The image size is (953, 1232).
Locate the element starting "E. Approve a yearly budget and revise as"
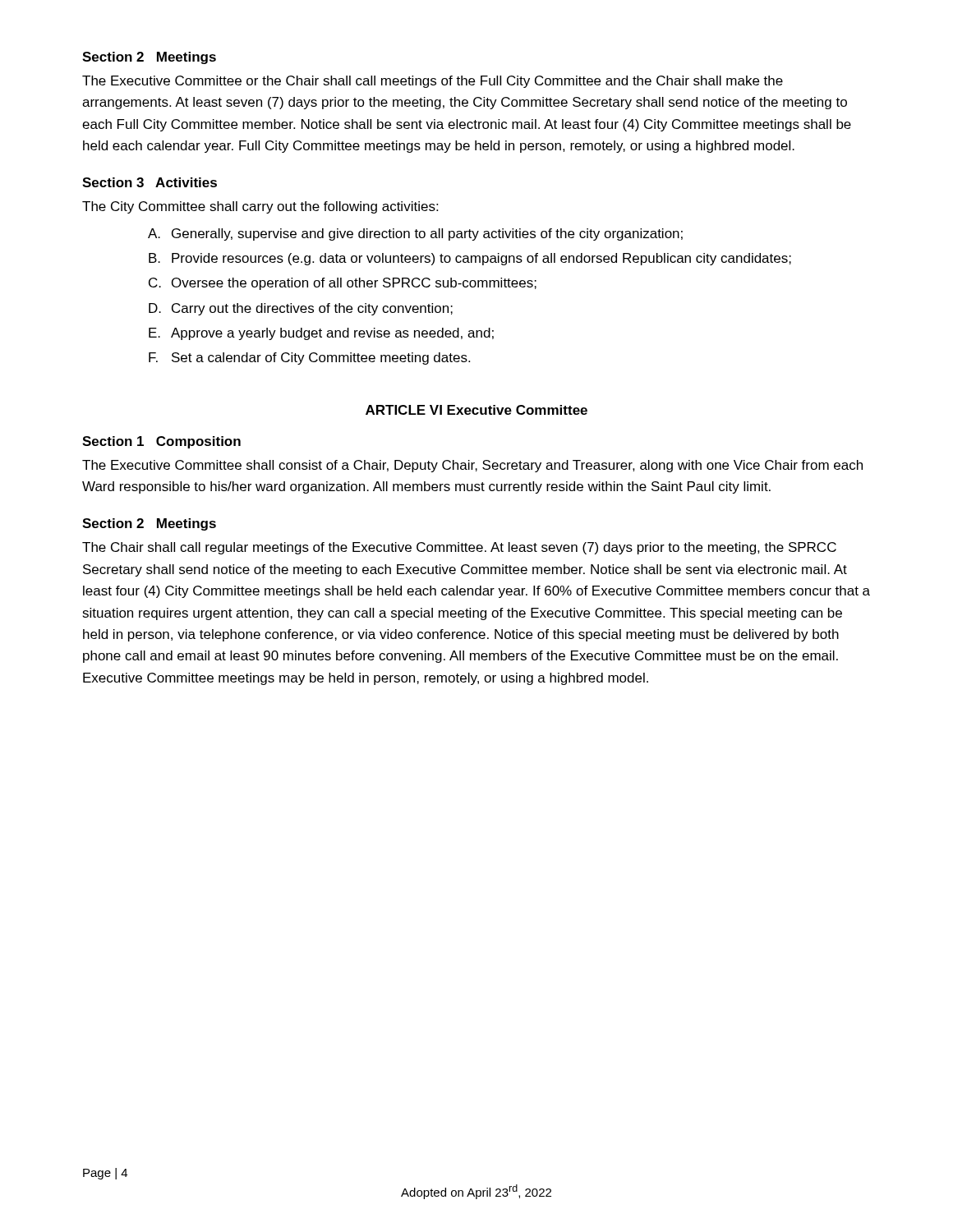(321, 334)
